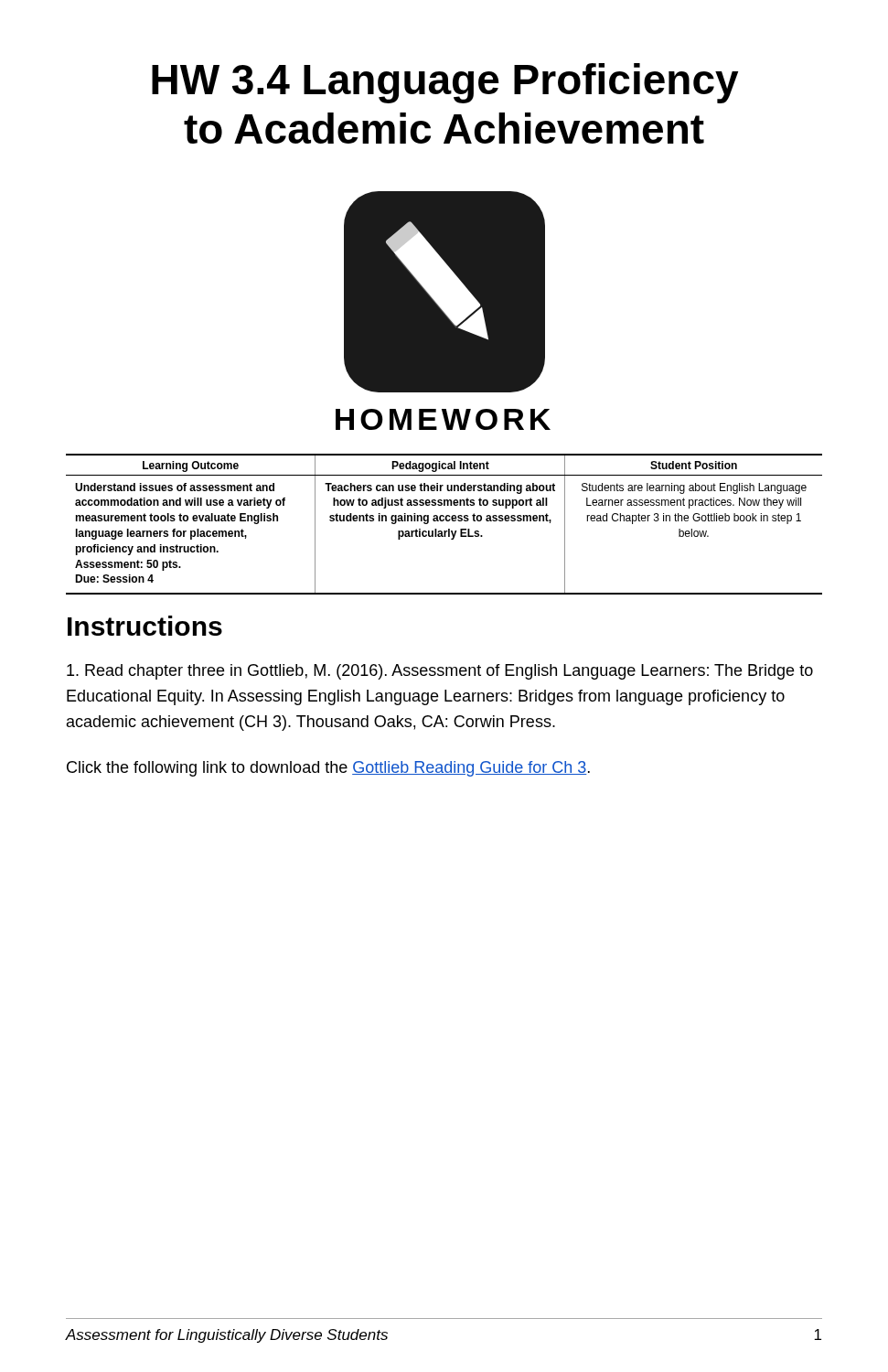Viewport: 888px width, 1372px height.
Task: Find the table
Action: [444, 524]
